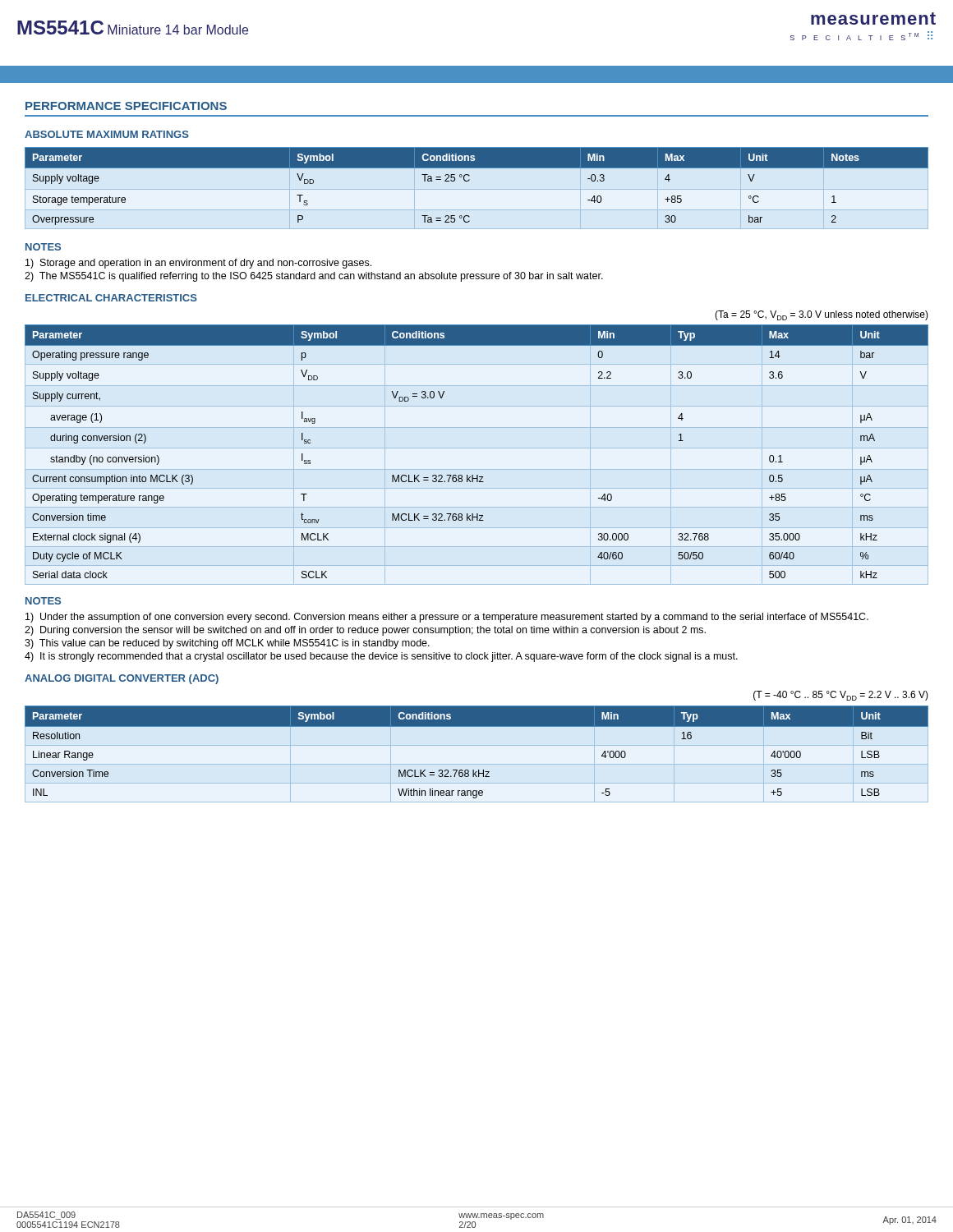Screen dimensions: 1232x953
Task: Locate the table with the text "Within linear range"
Action: pyautogui.click(x=476, y=754)
